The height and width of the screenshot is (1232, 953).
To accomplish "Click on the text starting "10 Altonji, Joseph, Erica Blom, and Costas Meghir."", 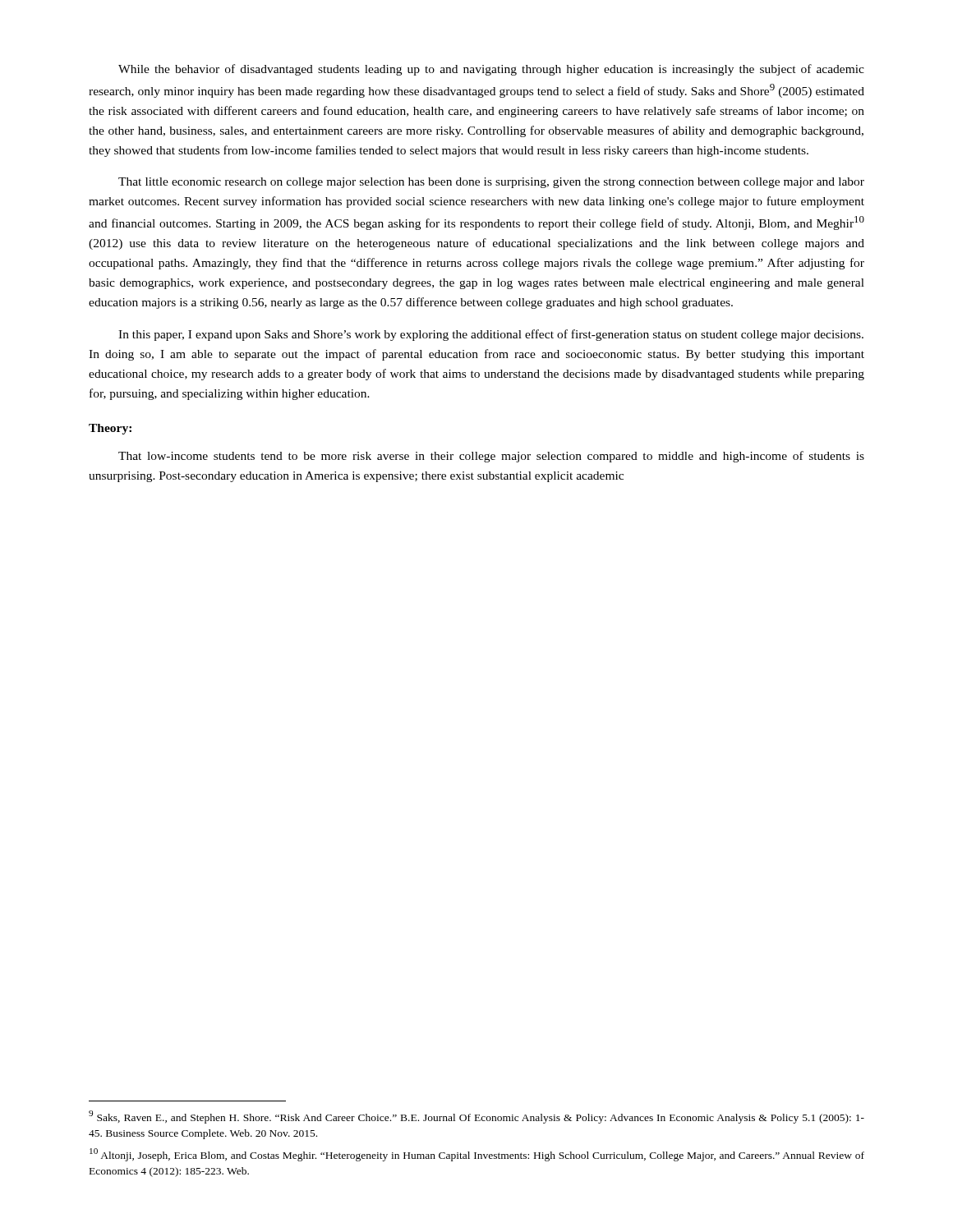I will (476, 1162).
